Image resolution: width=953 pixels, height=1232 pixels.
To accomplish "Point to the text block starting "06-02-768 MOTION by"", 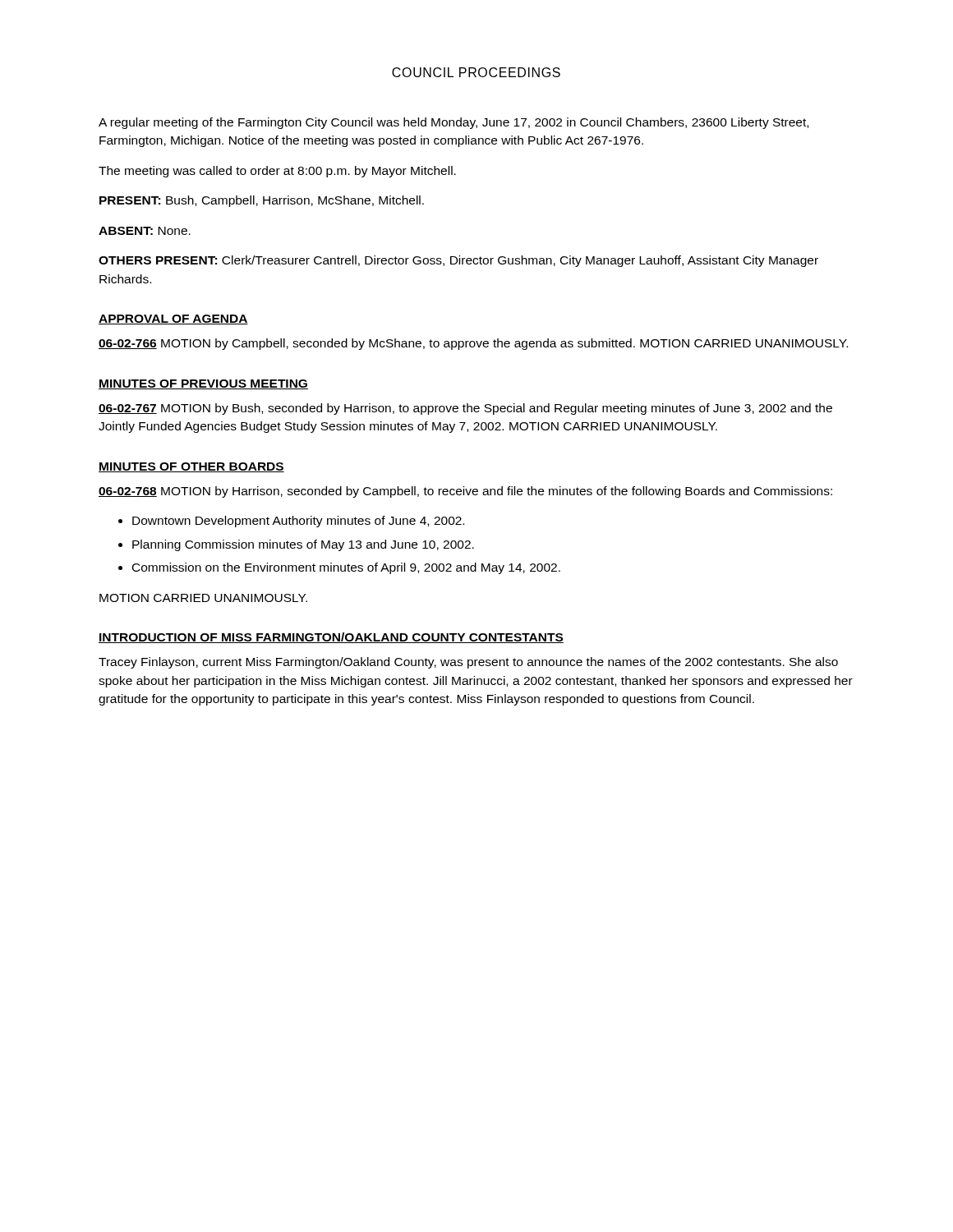I will [x=476, y=491].
